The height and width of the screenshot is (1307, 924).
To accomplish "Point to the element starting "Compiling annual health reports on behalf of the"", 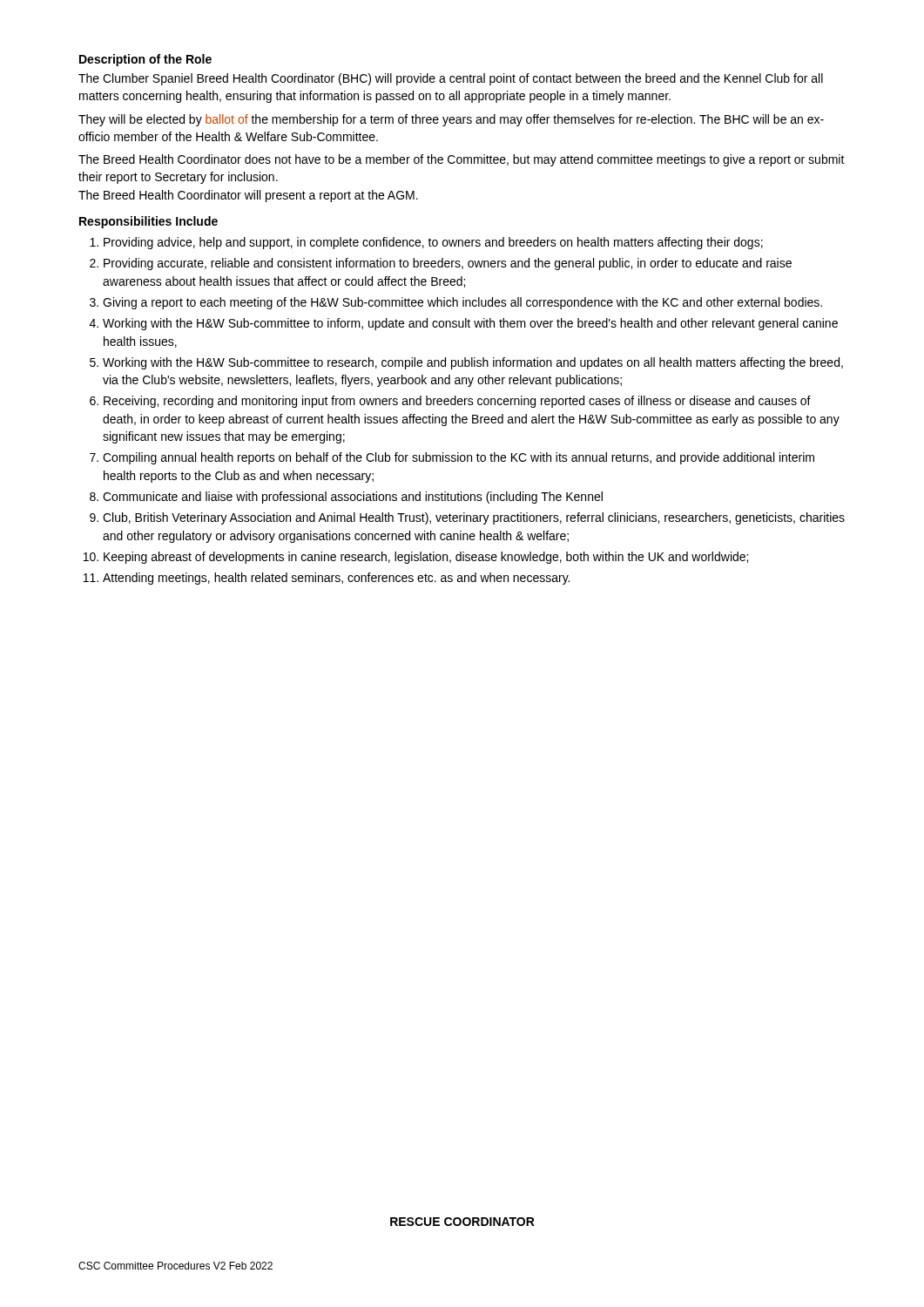I will click(x=474, y=467).
